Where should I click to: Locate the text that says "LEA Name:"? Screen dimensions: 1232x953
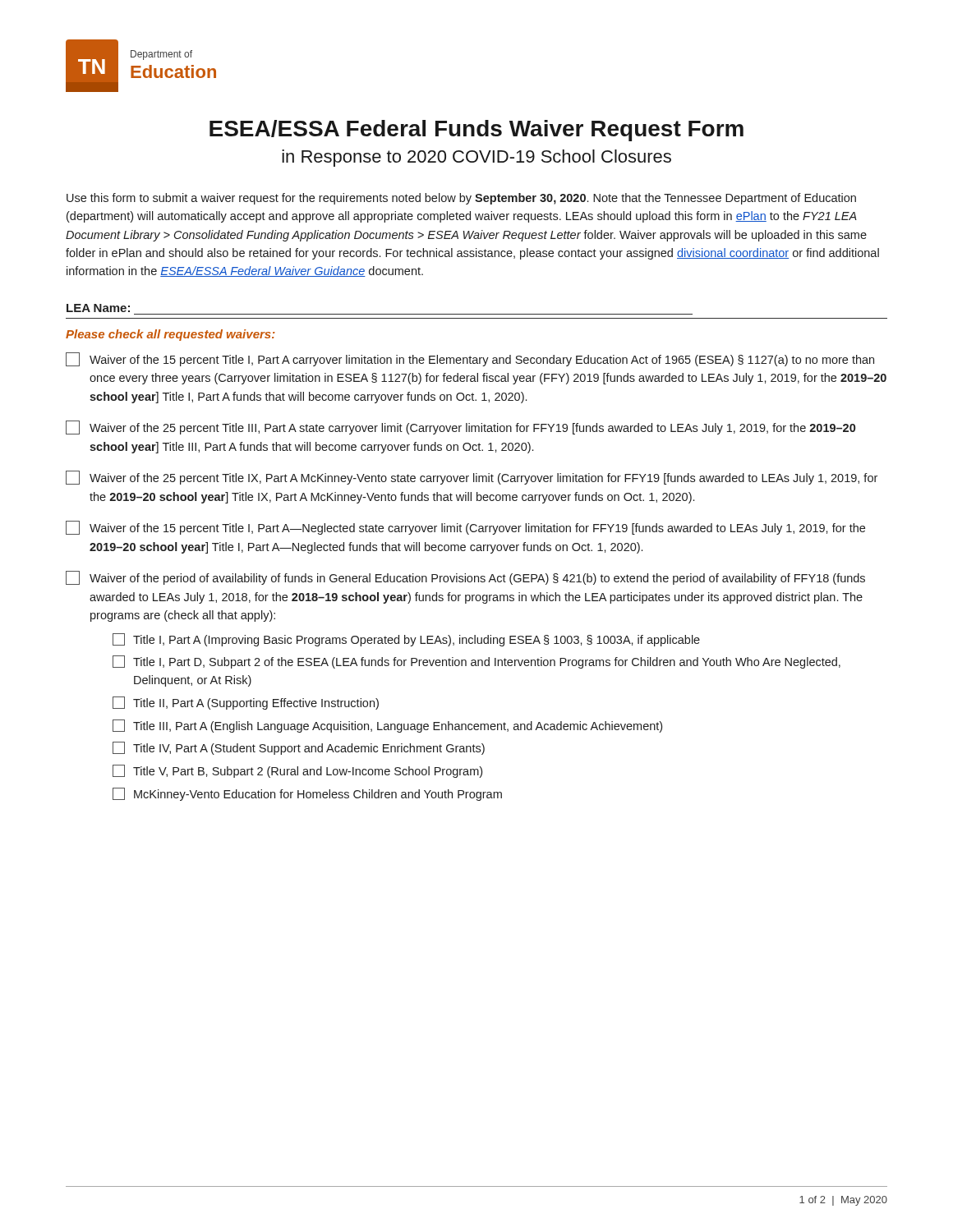coord(379,307)
